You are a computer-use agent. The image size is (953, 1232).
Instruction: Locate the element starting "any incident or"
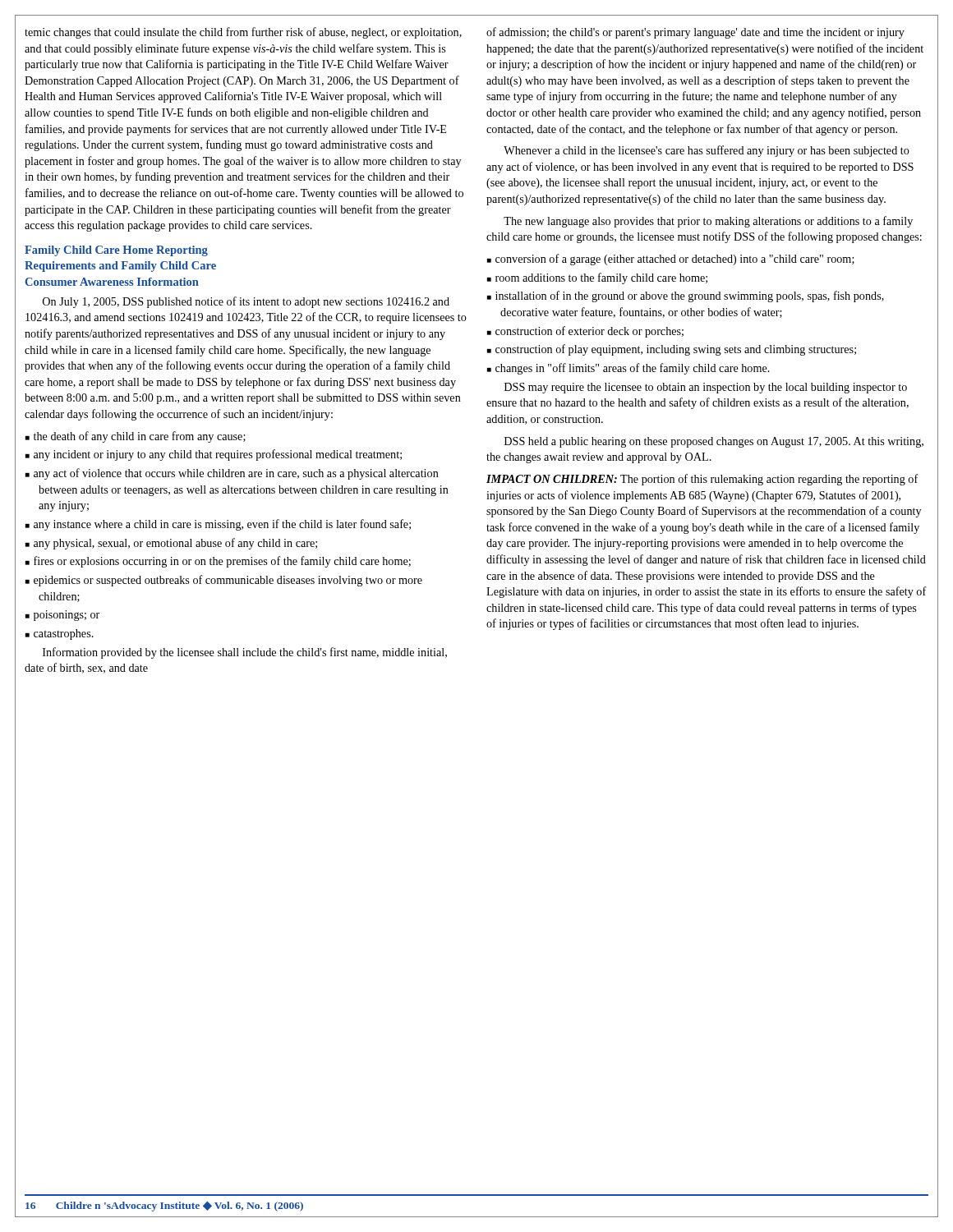(246, 455)
